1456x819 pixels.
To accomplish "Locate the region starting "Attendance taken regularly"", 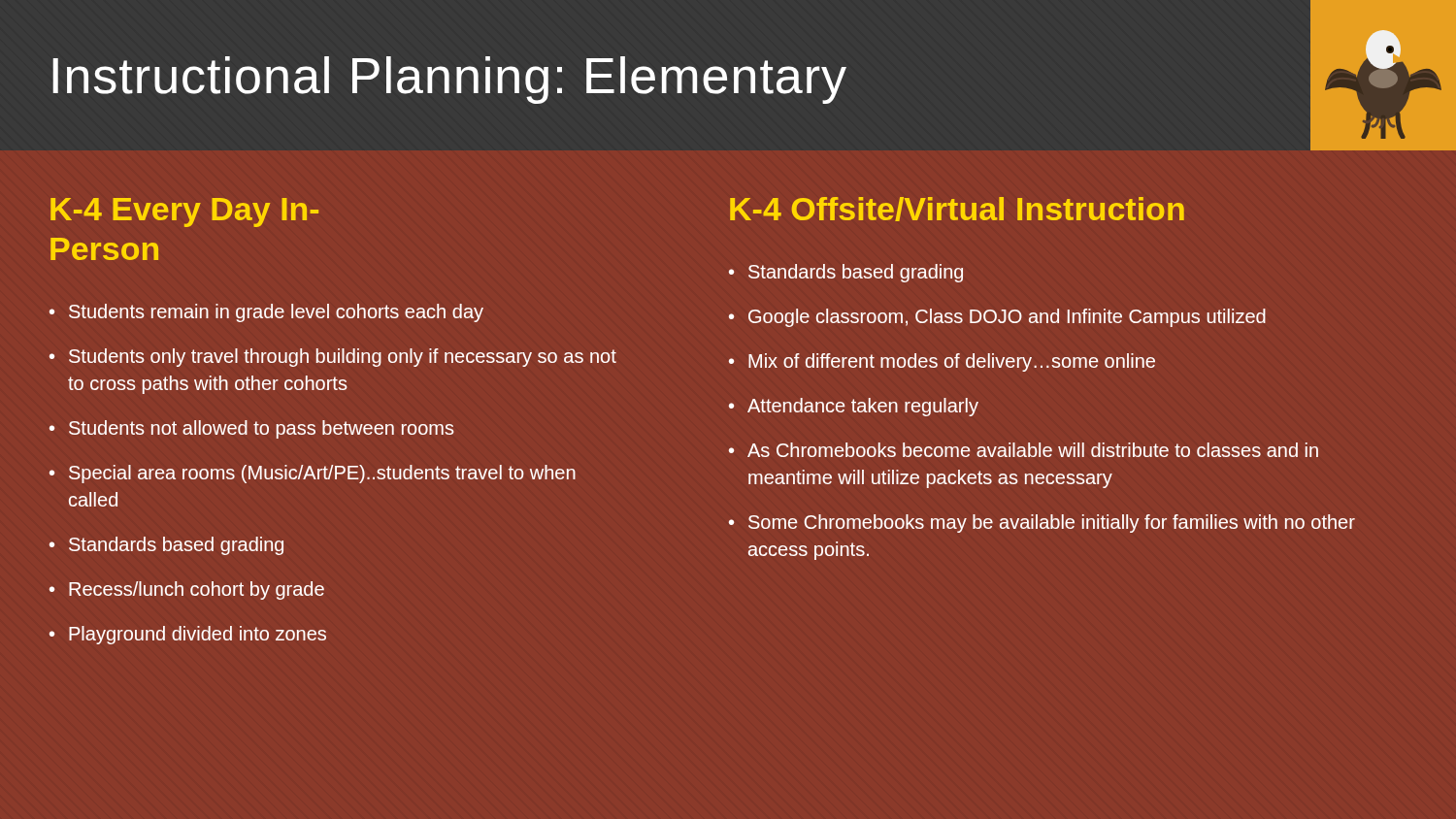I will pos(863,405).
